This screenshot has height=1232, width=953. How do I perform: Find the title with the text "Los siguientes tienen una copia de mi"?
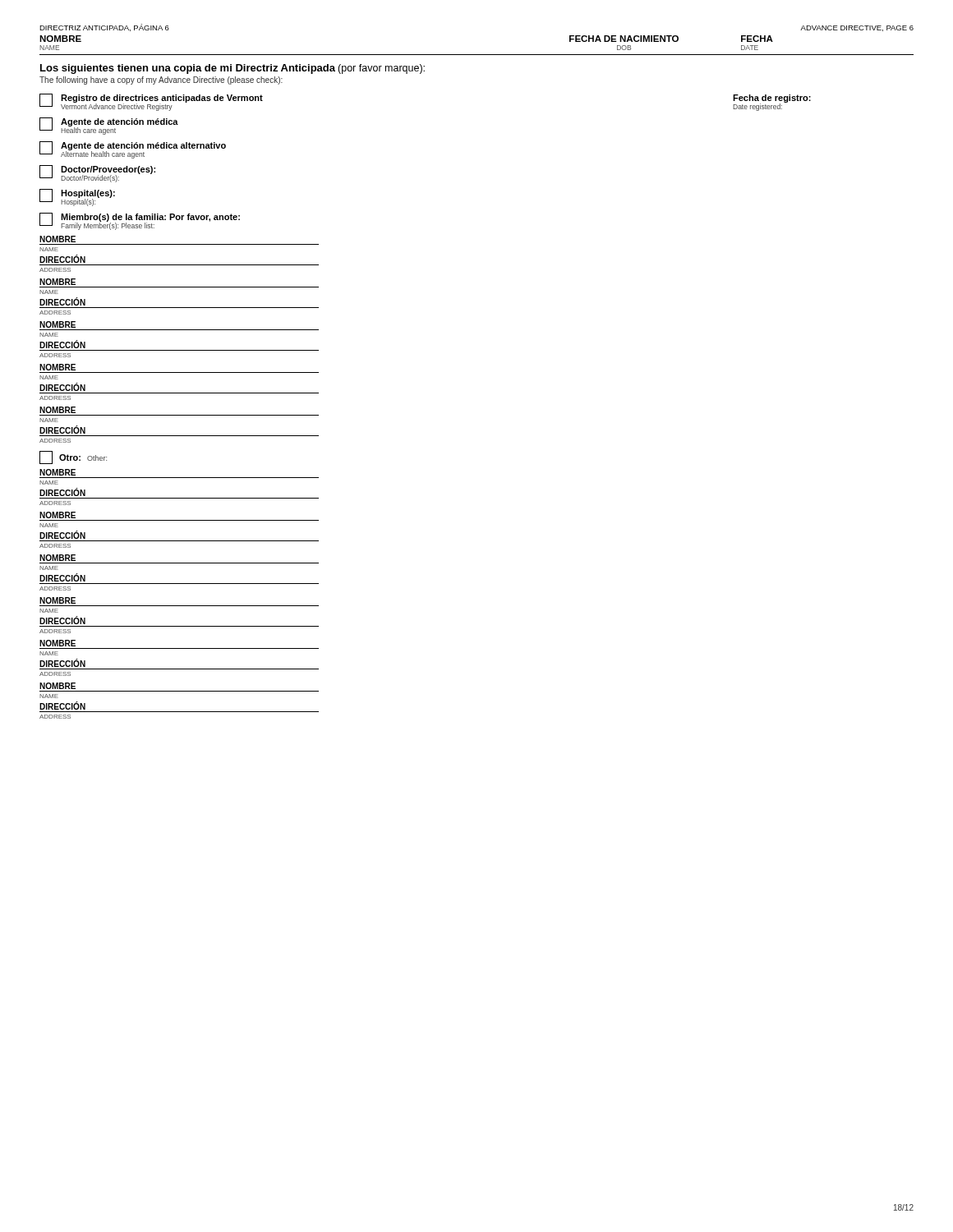click(233, 68)
